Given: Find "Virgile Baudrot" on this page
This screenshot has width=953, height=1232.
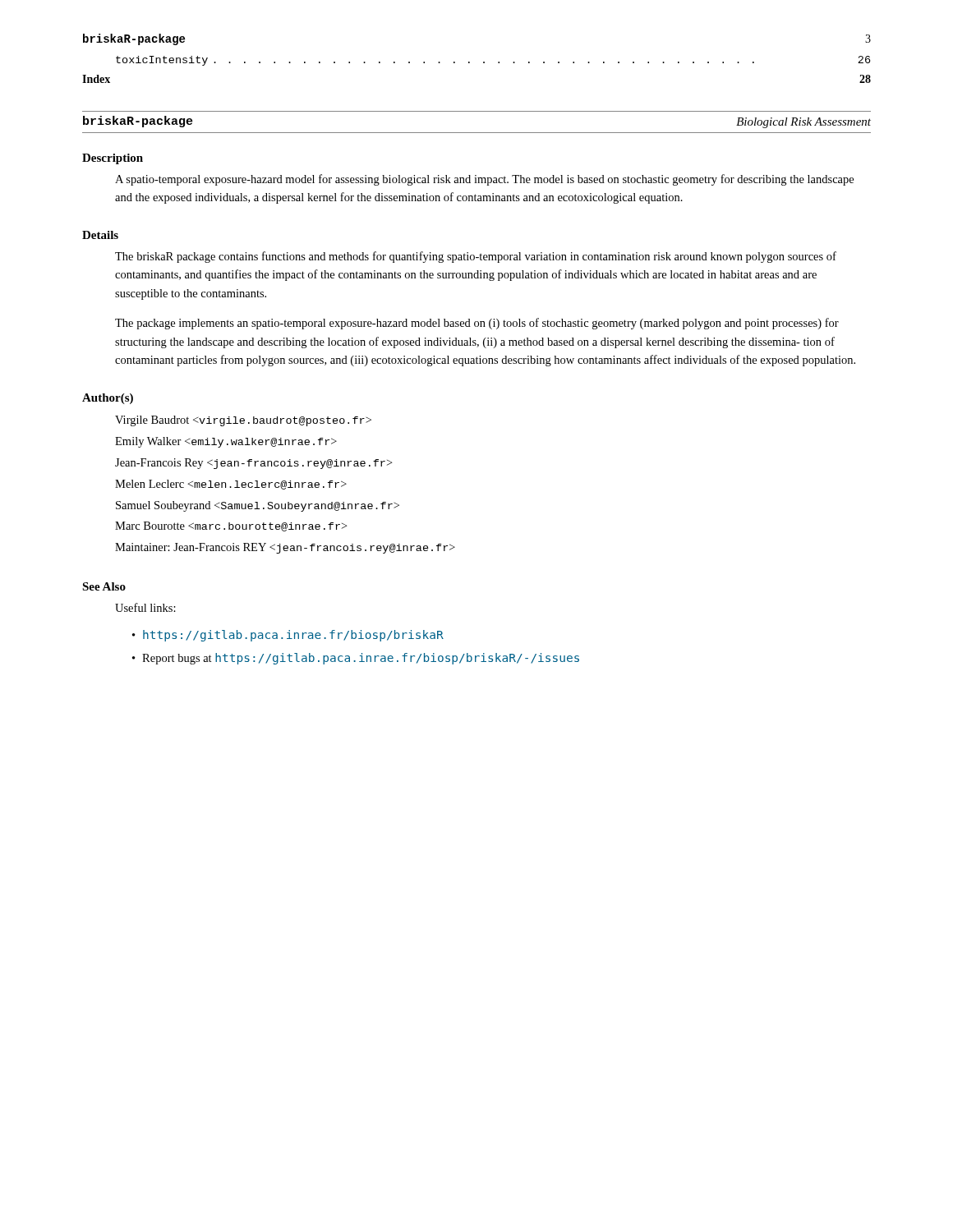Looking at the screenshot, I should (244, 420).
